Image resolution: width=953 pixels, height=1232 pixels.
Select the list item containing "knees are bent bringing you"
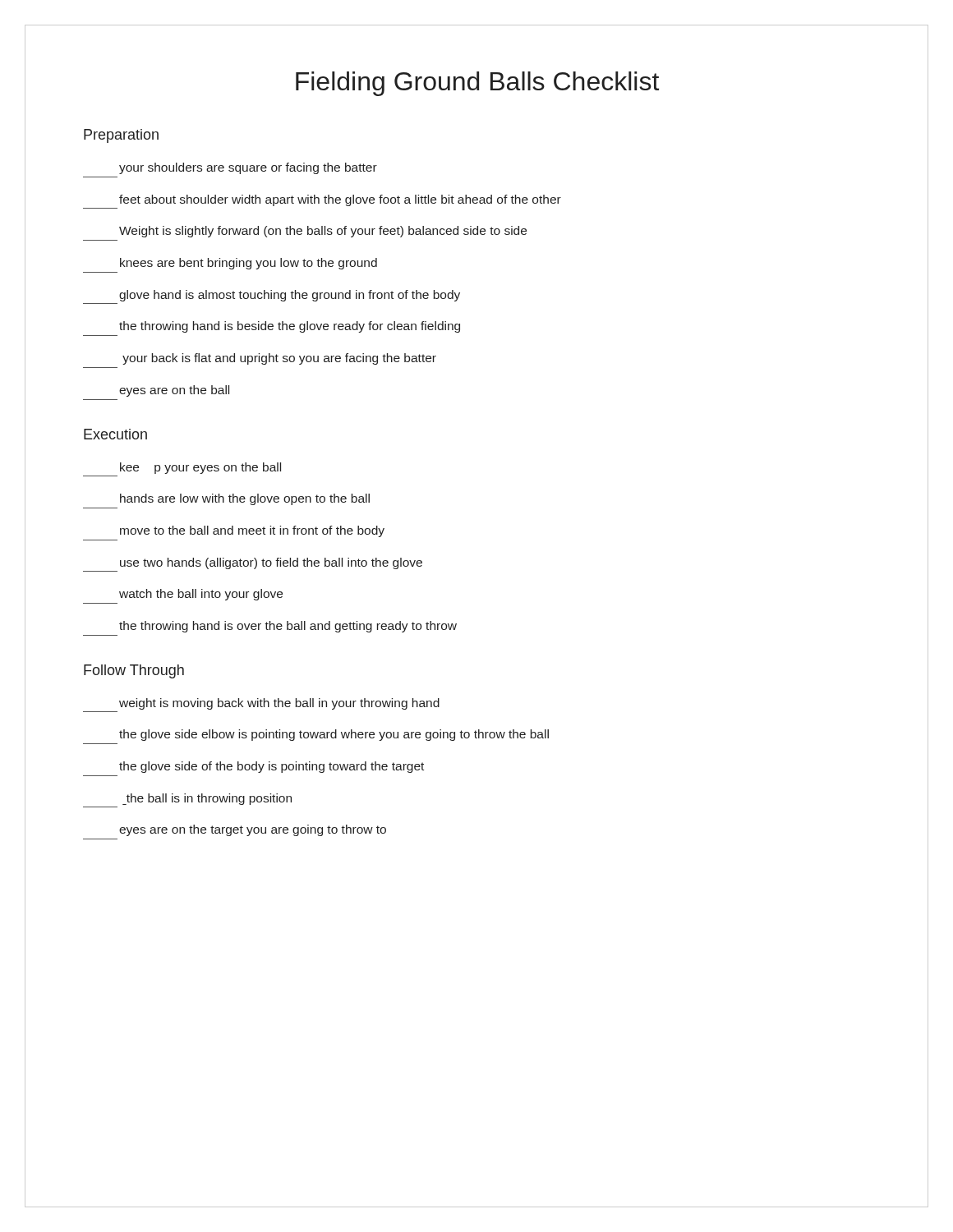point(230,263)
